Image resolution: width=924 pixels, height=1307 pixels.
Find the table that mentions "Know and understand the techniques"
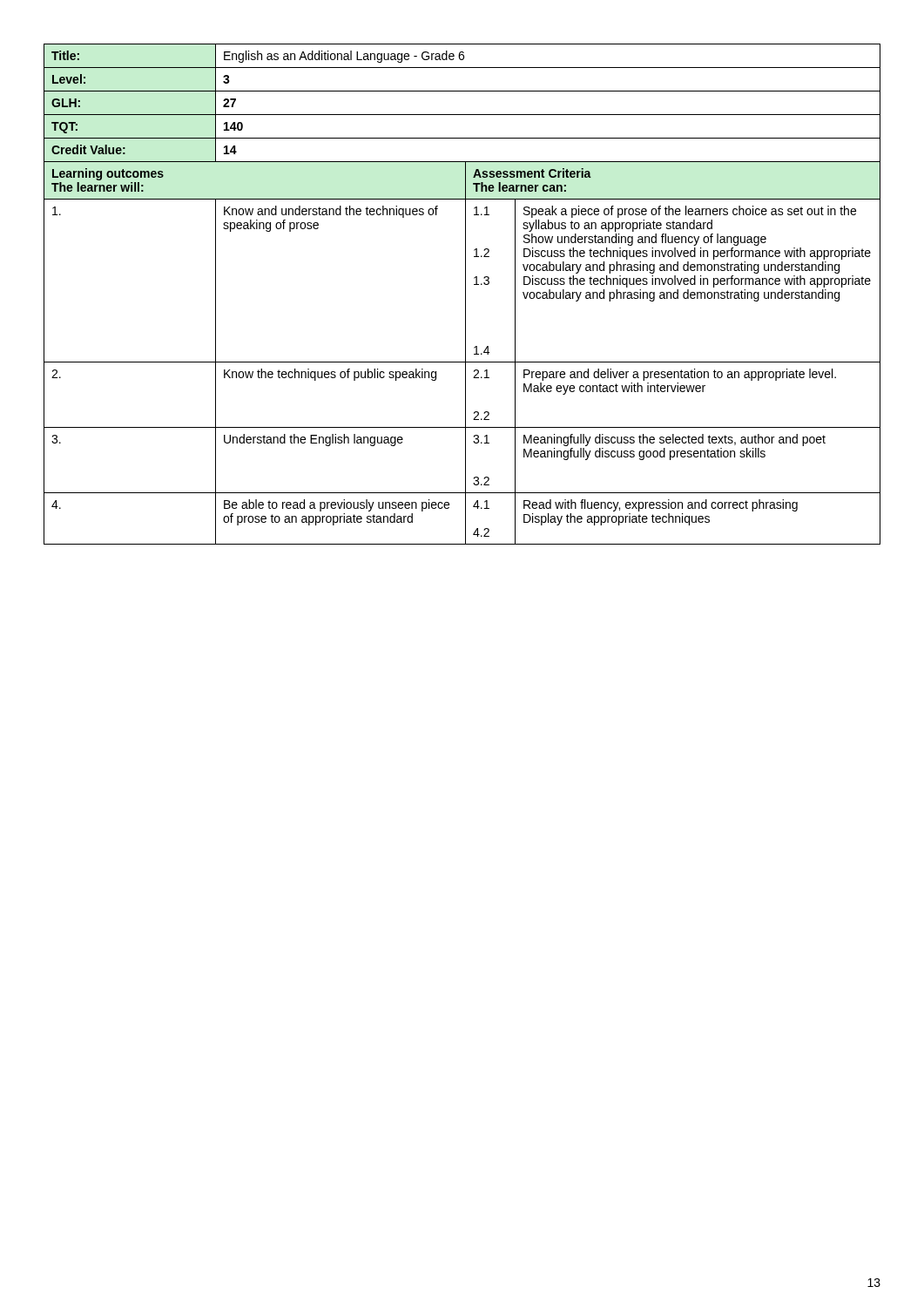(462, 294)
